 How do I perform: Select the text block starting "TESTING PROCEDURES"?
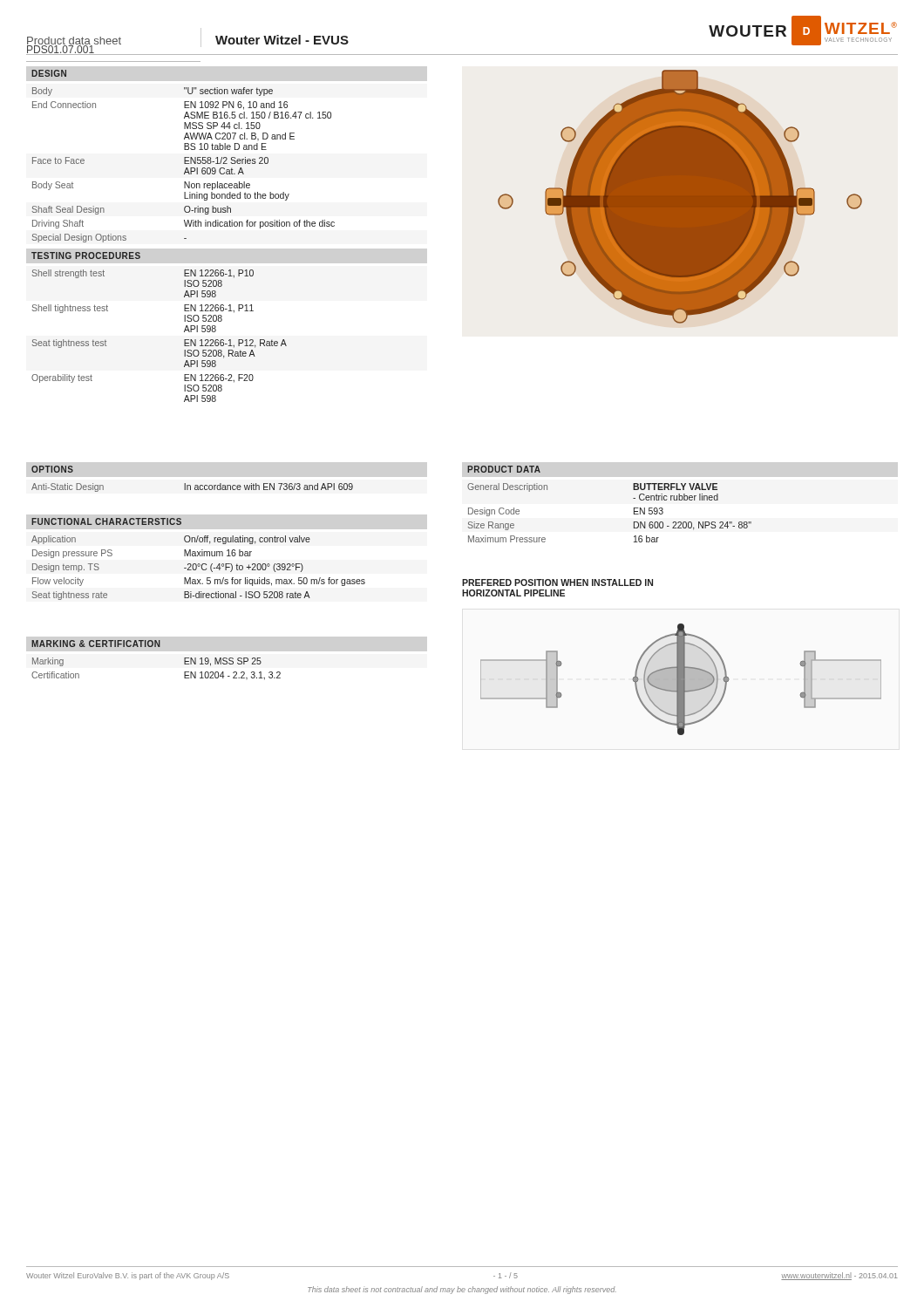(86, 255)
